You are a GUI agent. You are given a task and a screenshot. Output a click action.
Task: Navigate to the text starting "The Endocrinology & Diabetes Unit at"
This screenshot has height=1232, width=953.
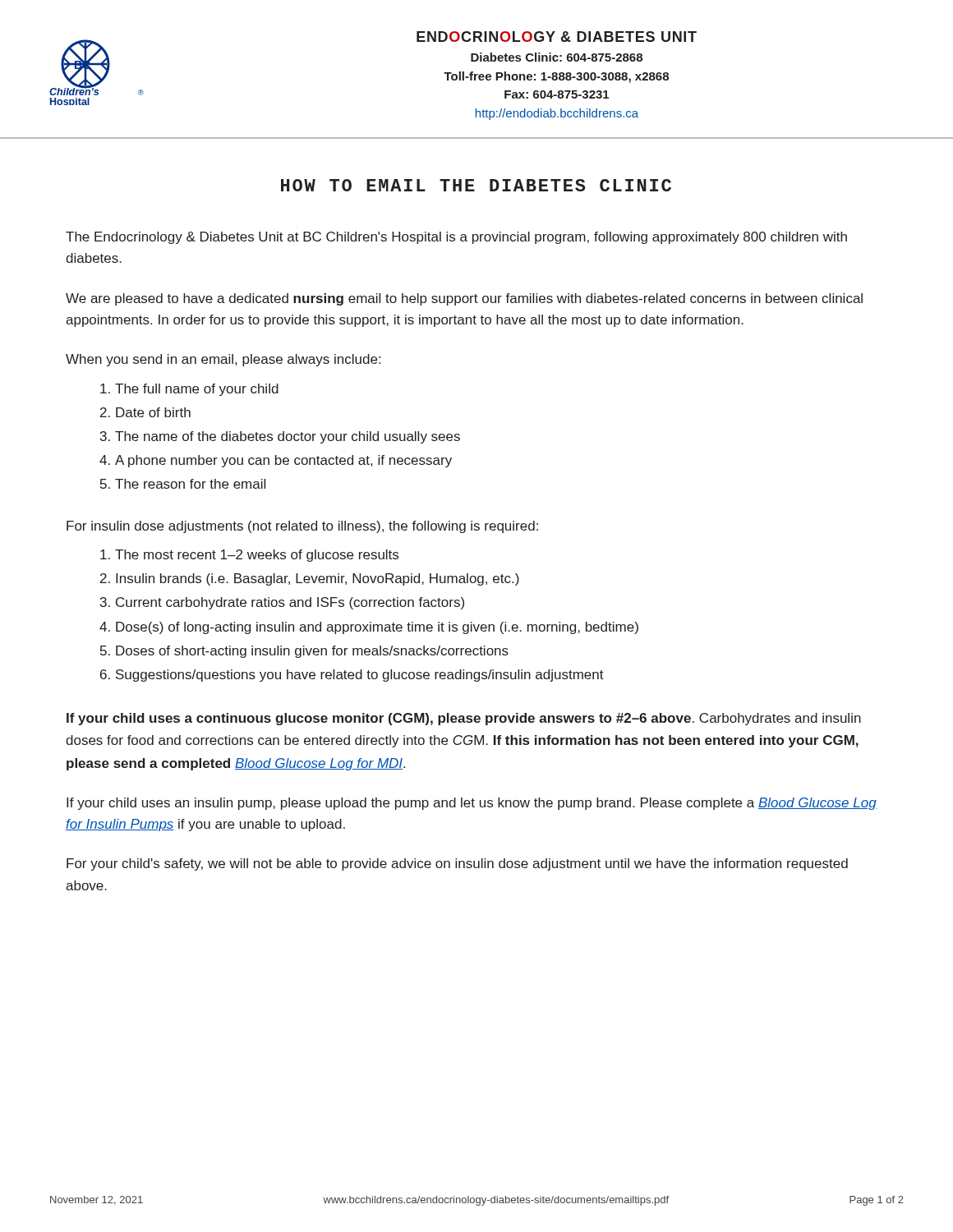click(x=476, y=248)
